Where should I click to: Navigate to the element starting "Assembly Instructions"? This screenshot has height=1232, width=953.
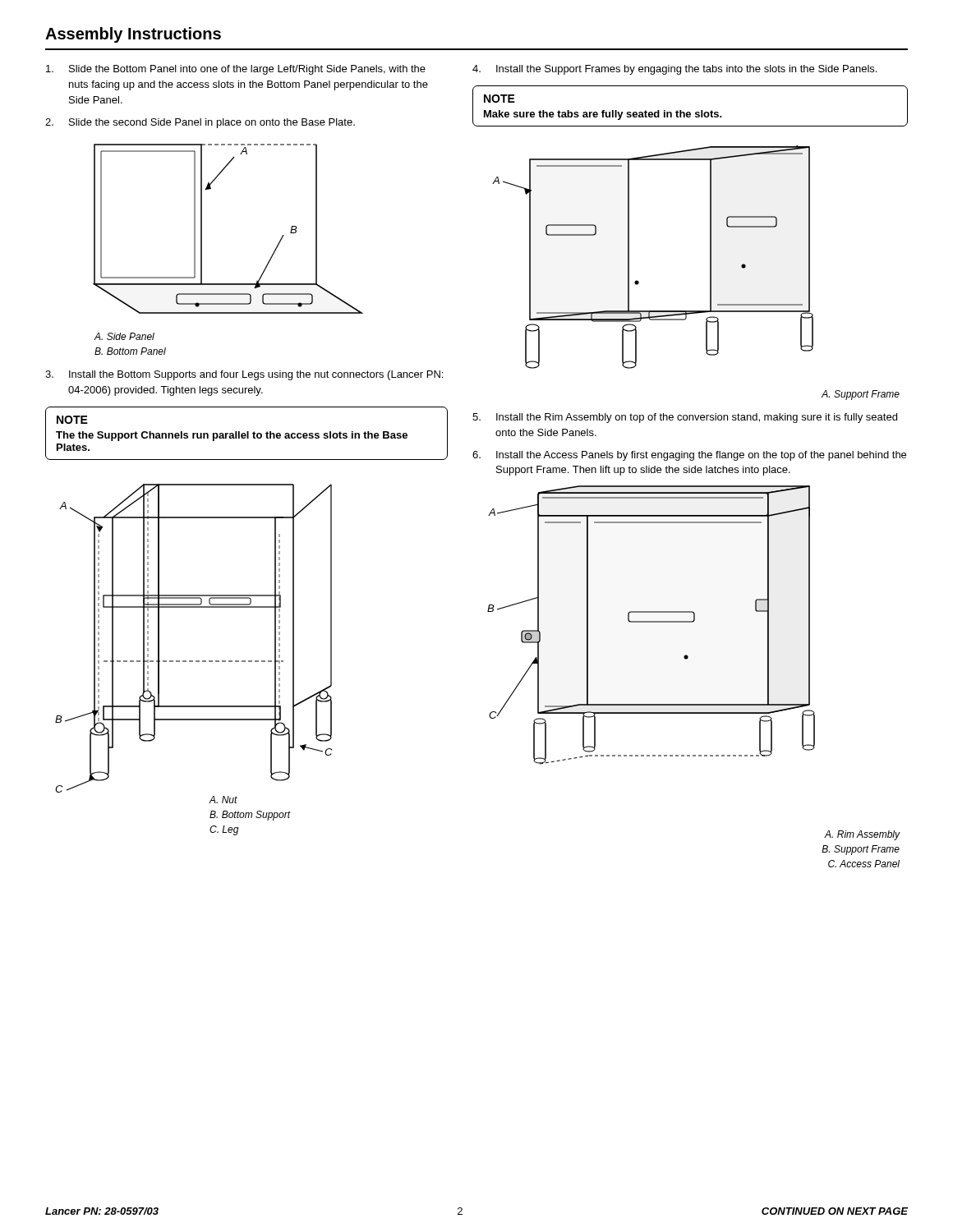tap(133, 34)
